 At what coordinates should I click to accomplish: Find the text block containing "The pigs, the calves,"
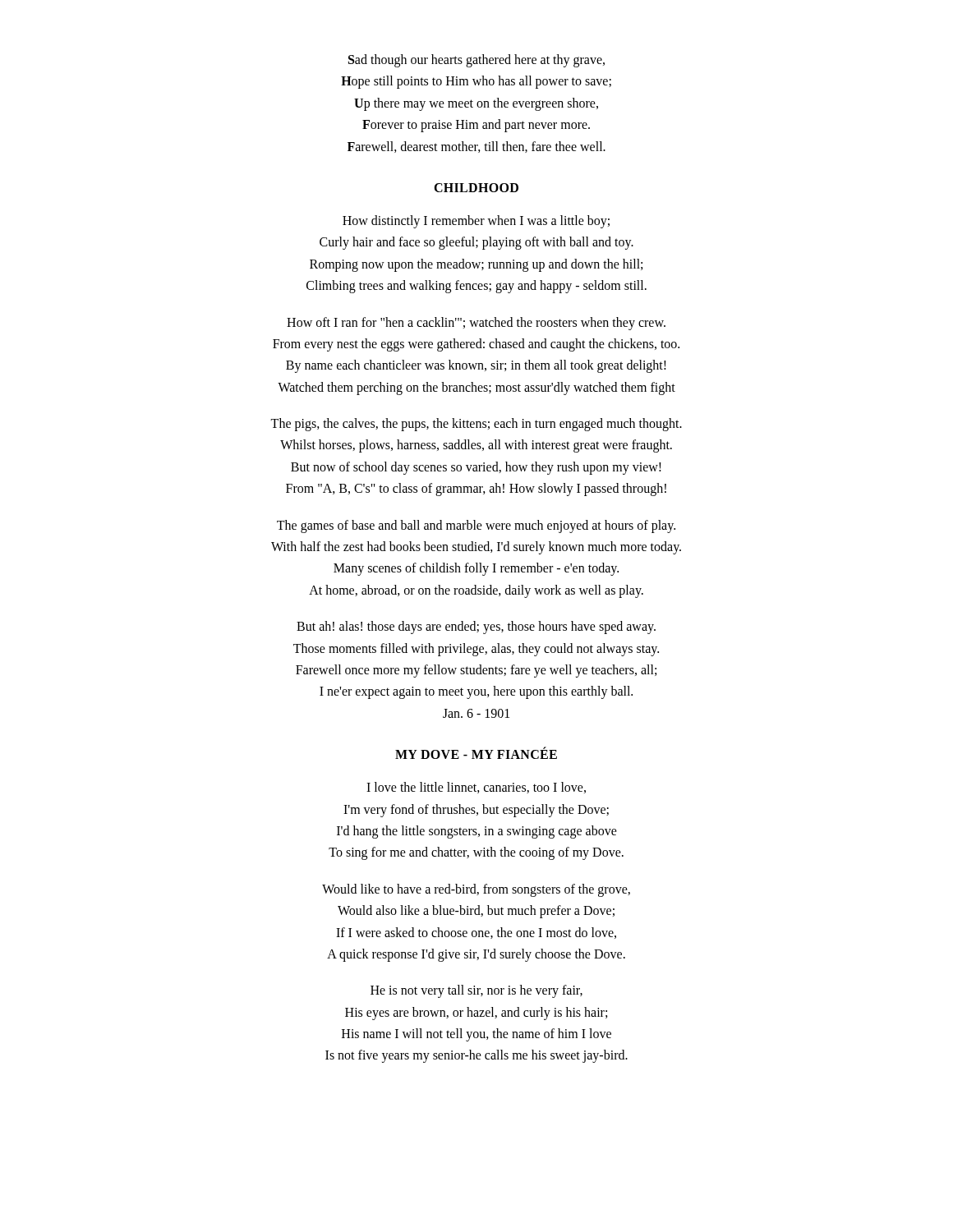476,456
